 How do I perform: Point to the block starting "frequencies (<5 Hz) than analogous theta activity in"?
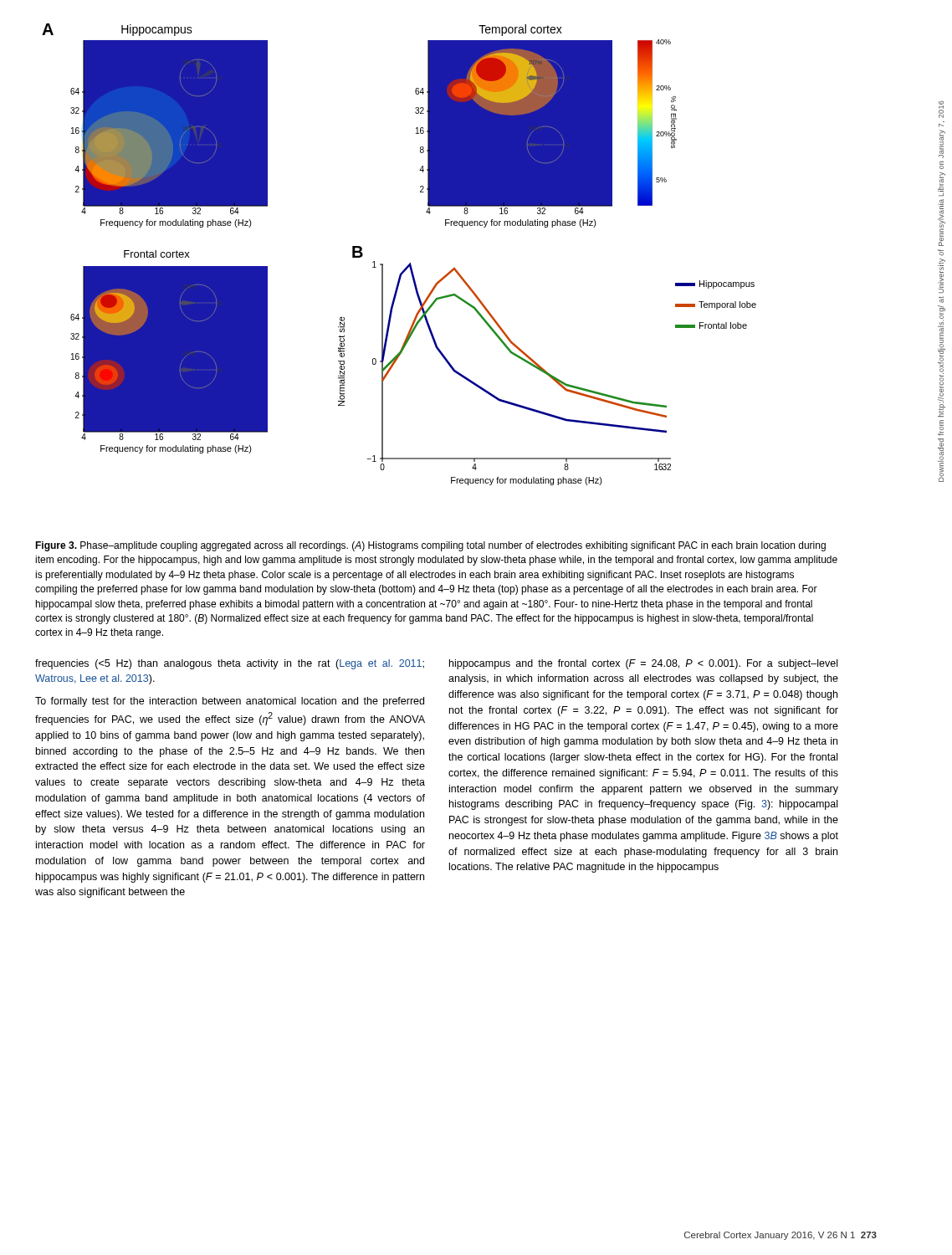pyautogui.click(x=230, y=778)
